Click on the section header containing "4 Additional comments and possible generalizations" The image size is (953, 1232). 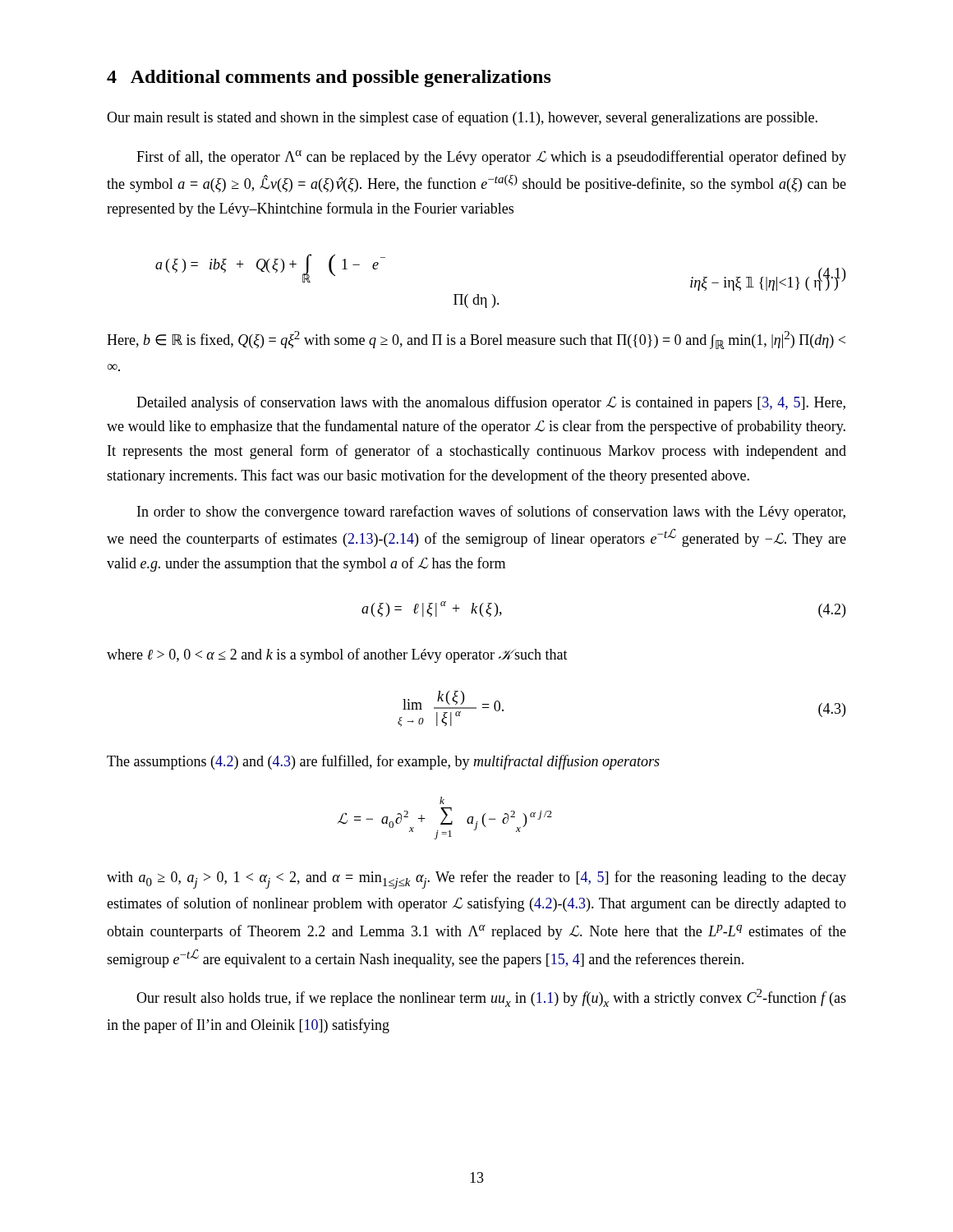pyautogui.click(x=329, y=76)
